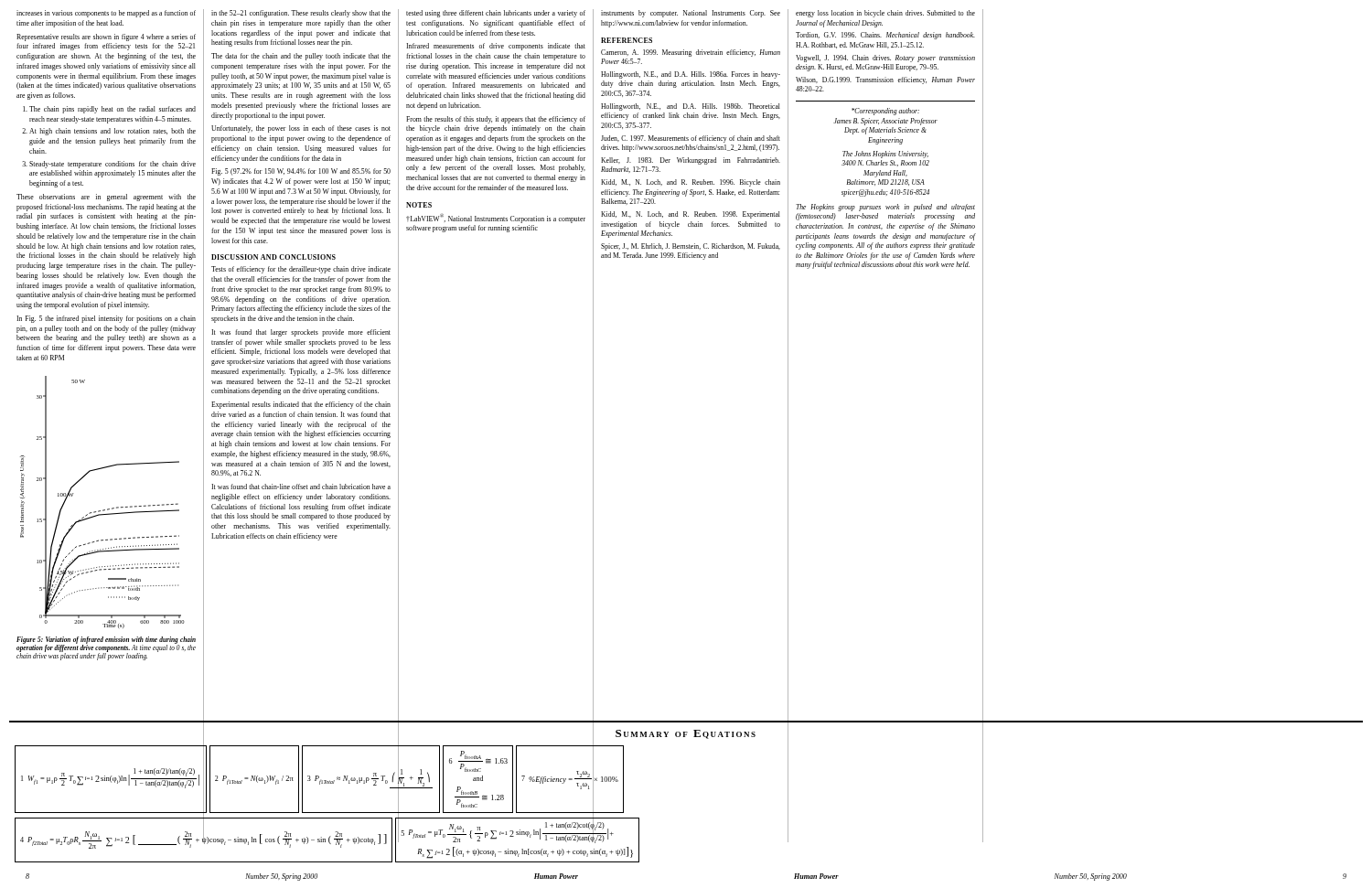Find the text starting "Summary of Equations"
Screen dimensions: 888x1372
pyautogui.click(x=686, y=733)
